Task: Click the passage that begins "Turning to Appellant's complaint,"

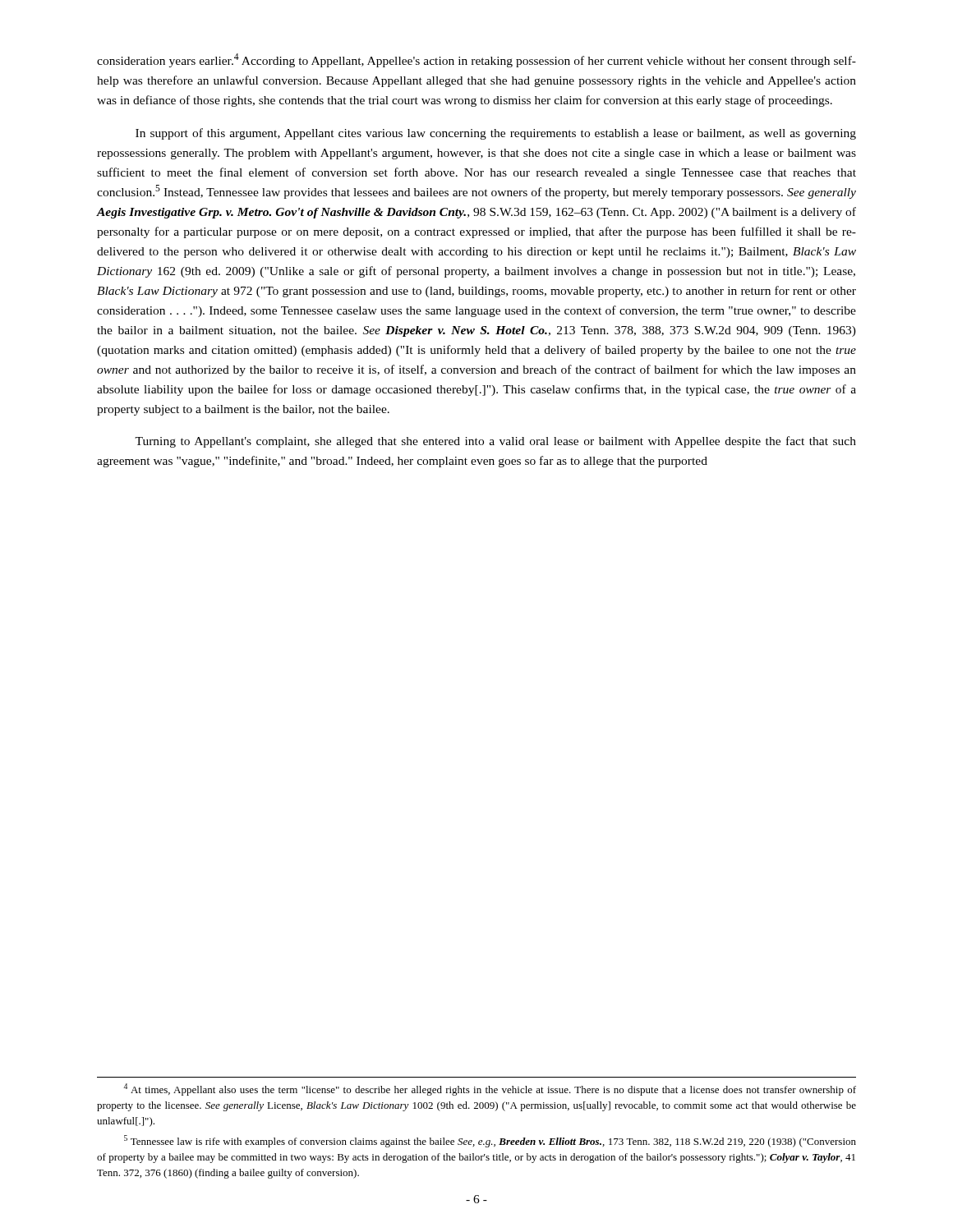Action: (x=476, y=451)
